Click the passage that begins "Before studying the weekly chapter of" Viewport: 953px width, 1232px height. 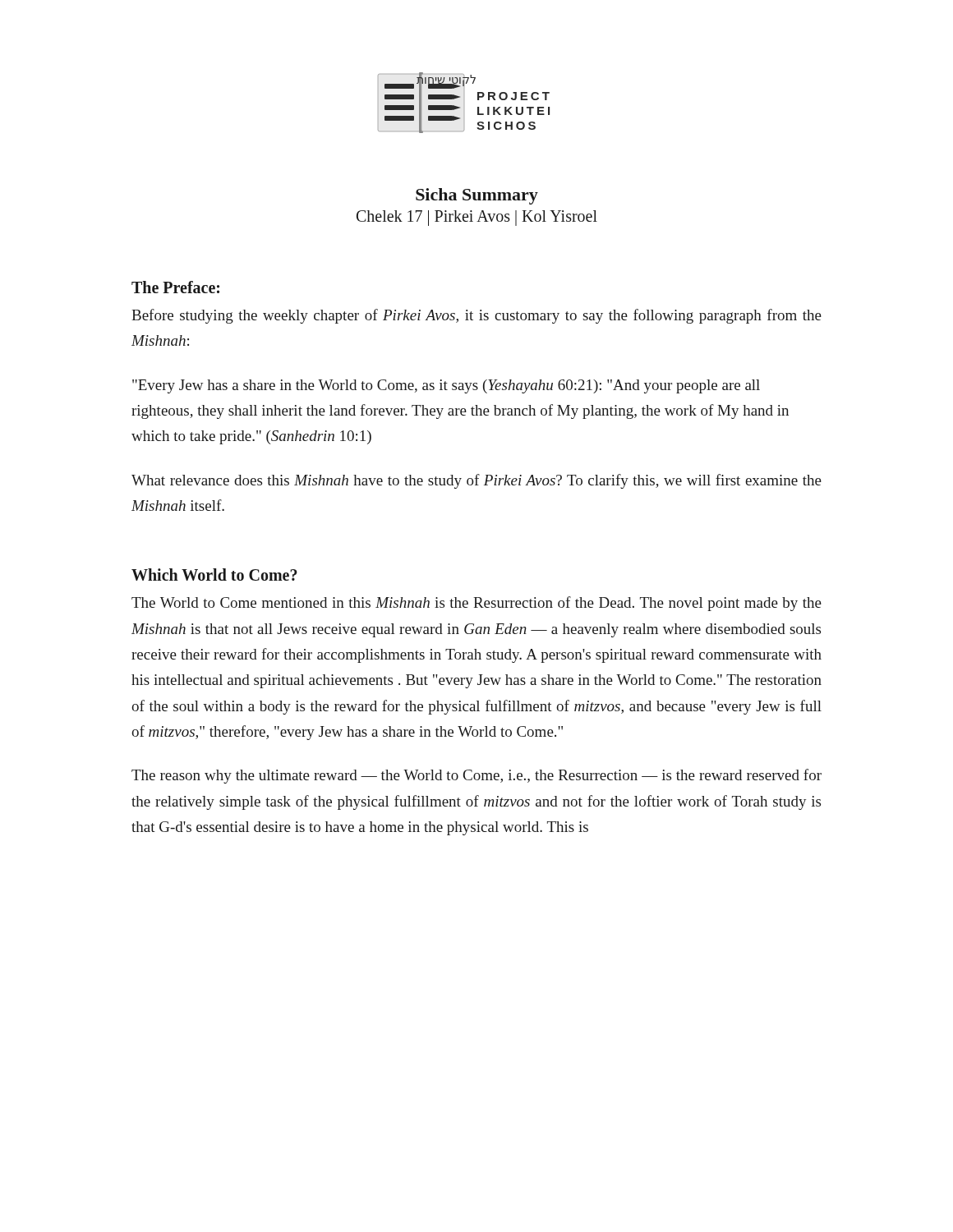click(x=476, y=328)
